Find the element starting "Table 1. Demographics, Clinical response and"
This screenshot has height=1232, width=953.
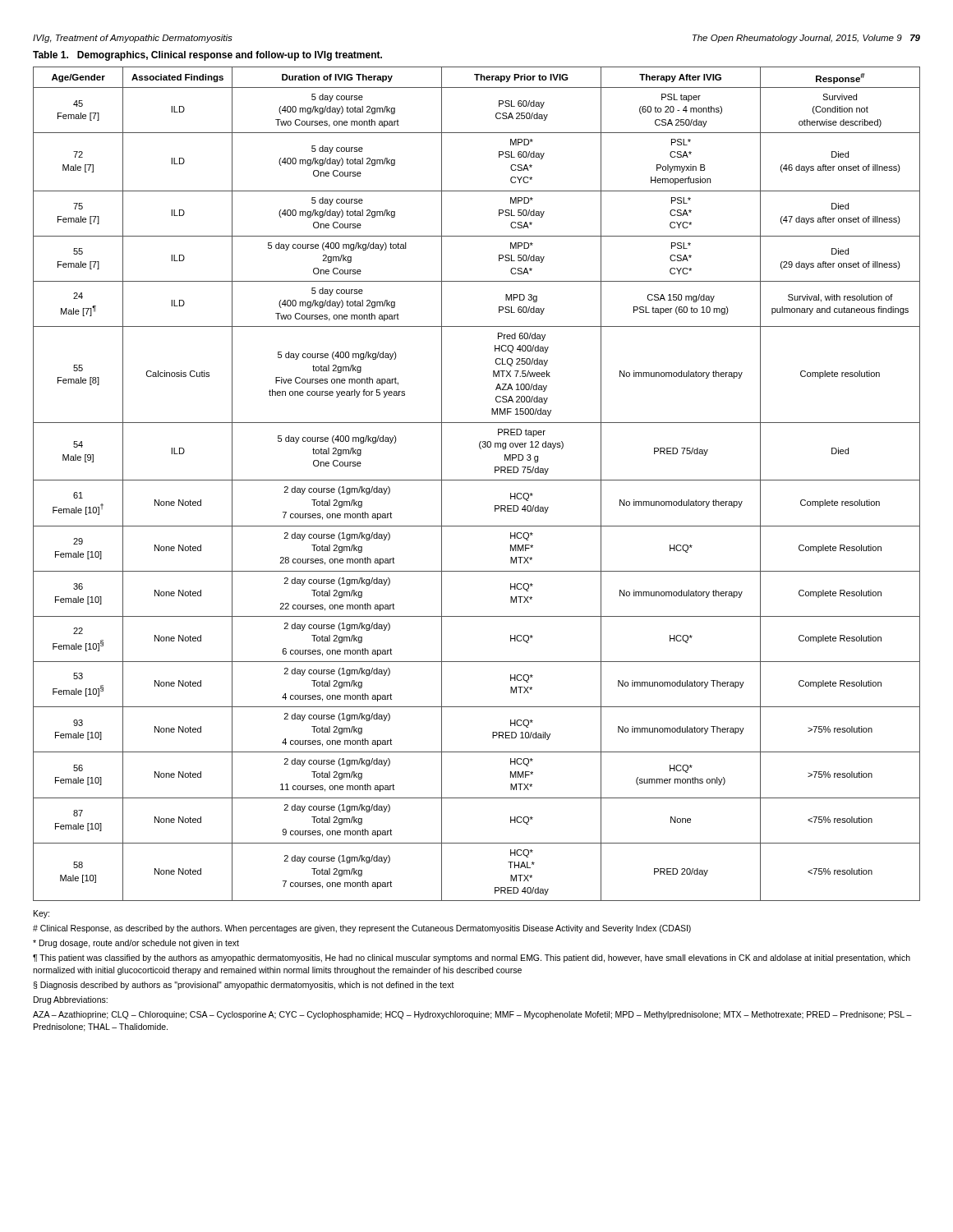click(x=208, y=55)
